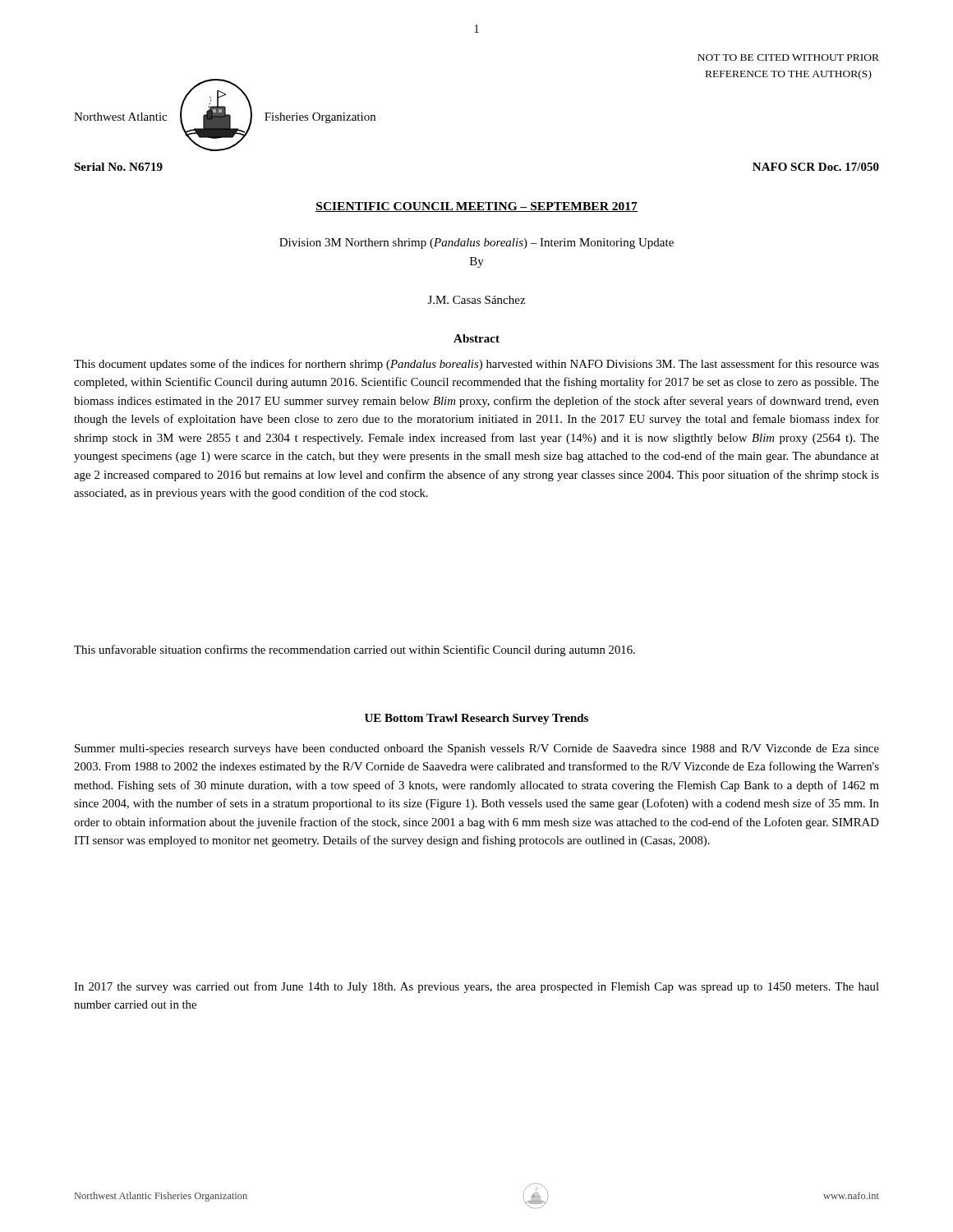The image size is (953, 1232).
Task: Point to the block beginning "This unfavorable situation confirms the recommendation"
Action: [355, 650]
